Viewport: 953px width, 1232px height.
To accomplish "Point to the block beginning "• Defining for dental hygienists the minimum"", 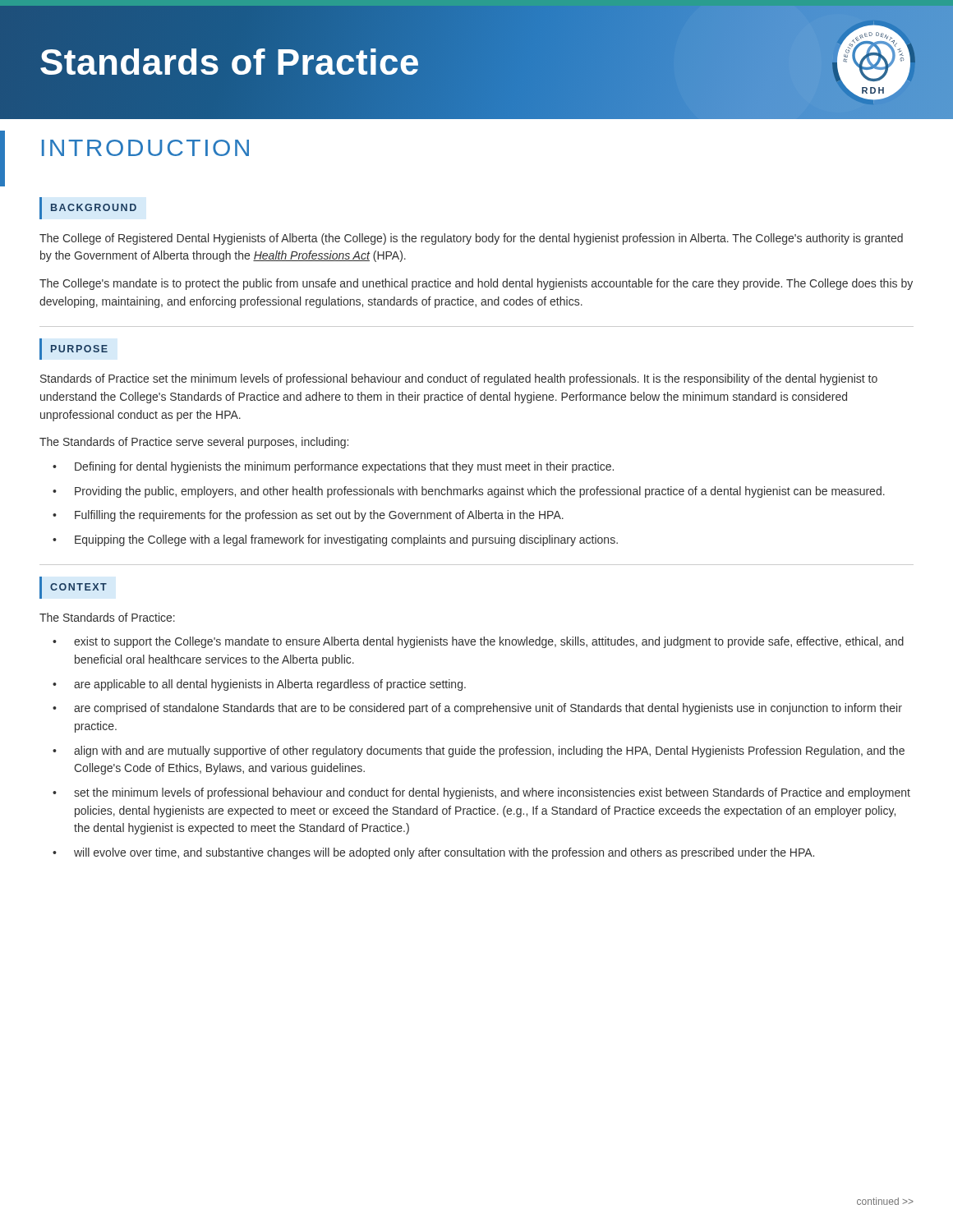I will 334,467.
